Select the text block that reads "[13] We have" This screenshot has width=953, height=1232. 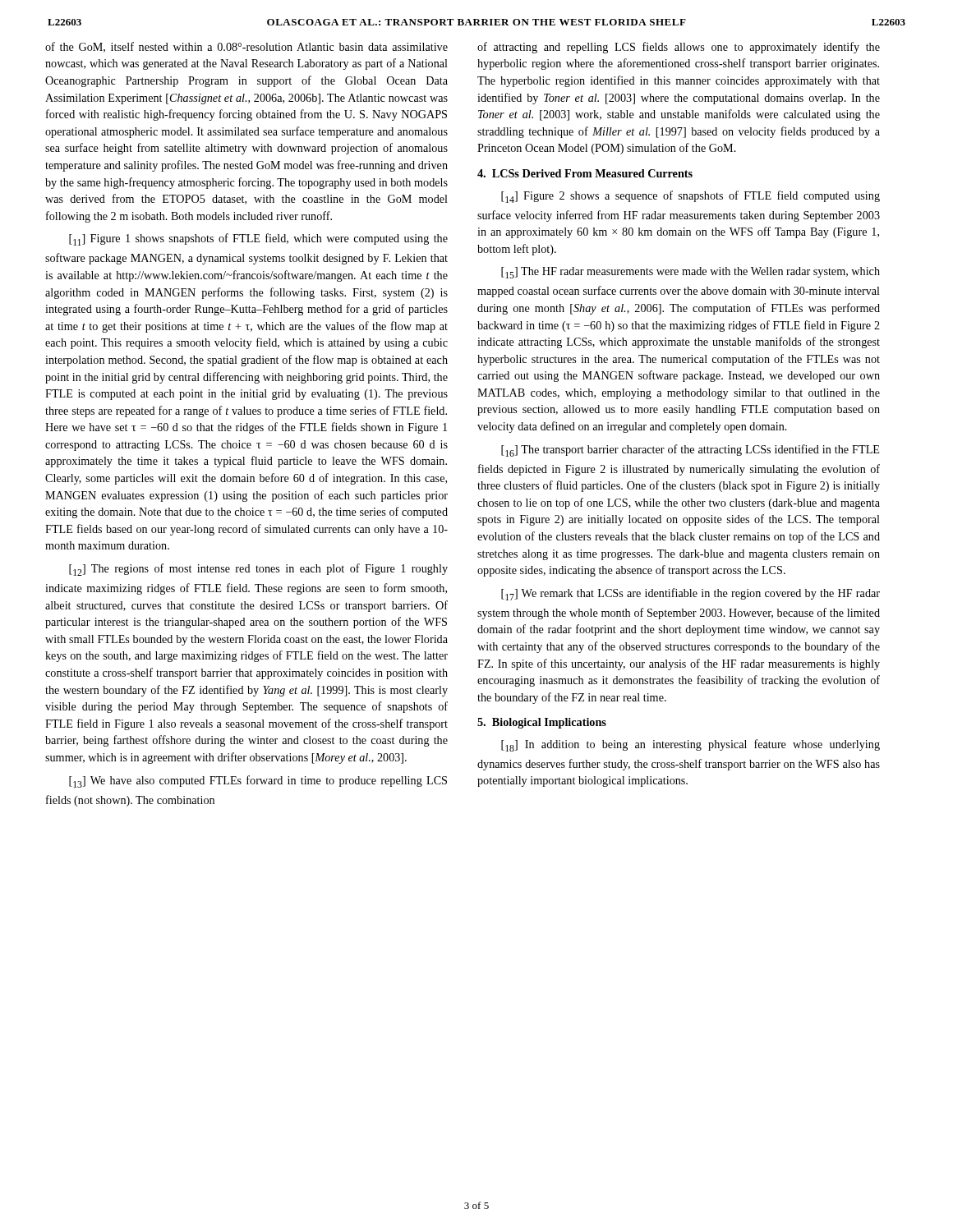[246, 790]
